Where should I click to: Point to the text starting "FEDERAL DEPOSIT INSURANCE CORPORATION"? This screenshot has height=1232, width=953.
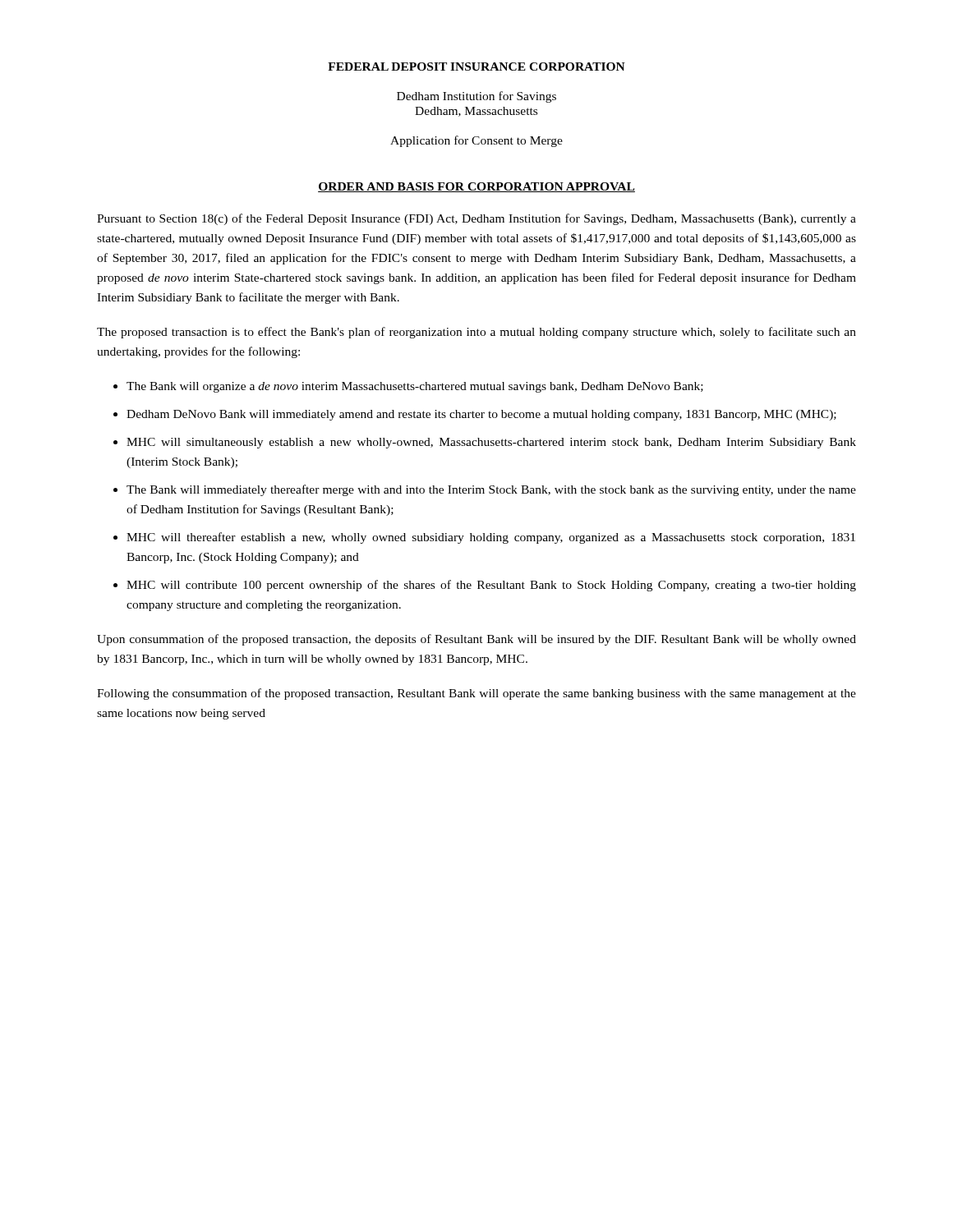[x=476, y=66]
